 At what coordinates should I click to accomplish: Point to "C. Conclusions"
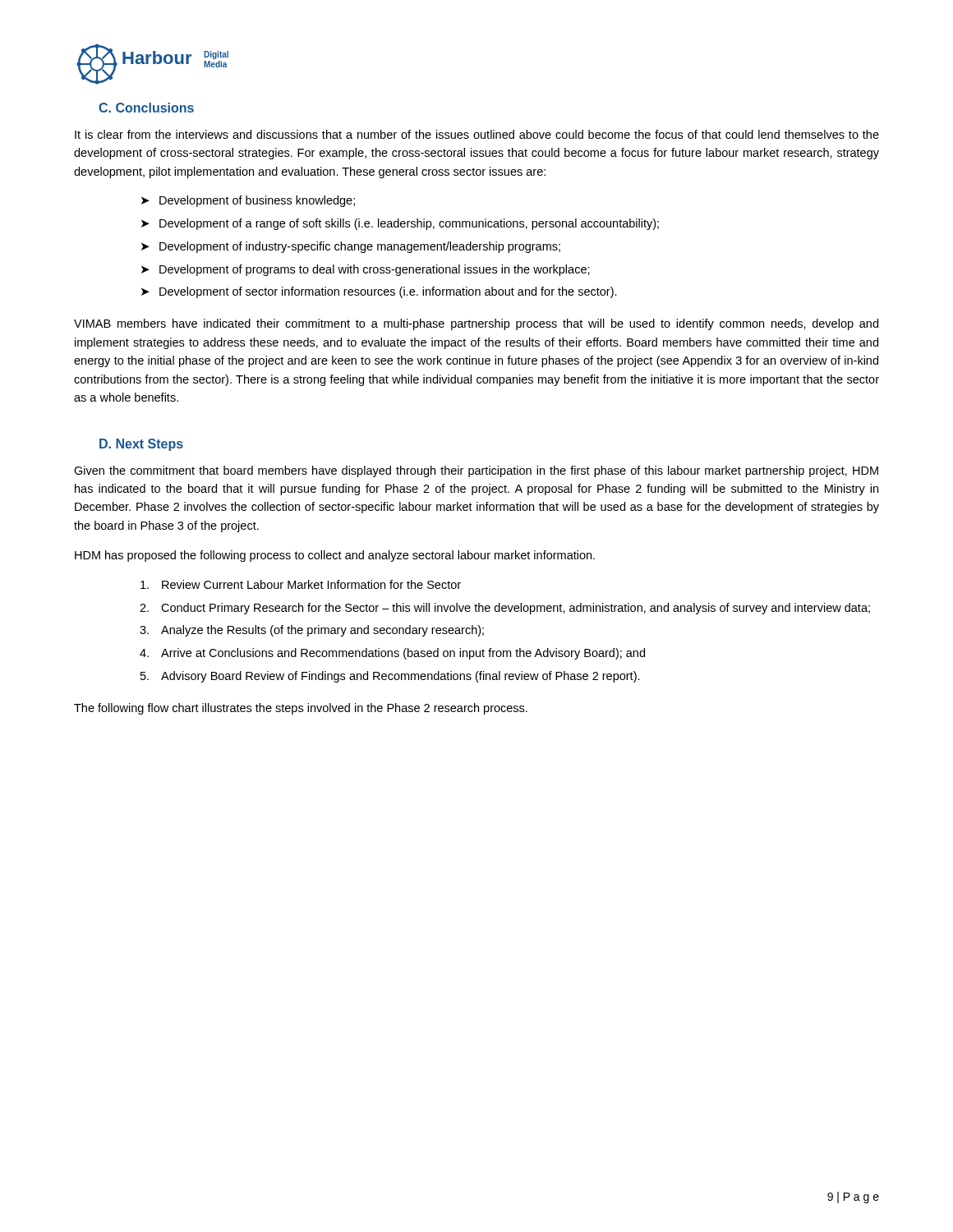(x=146, y=108)
